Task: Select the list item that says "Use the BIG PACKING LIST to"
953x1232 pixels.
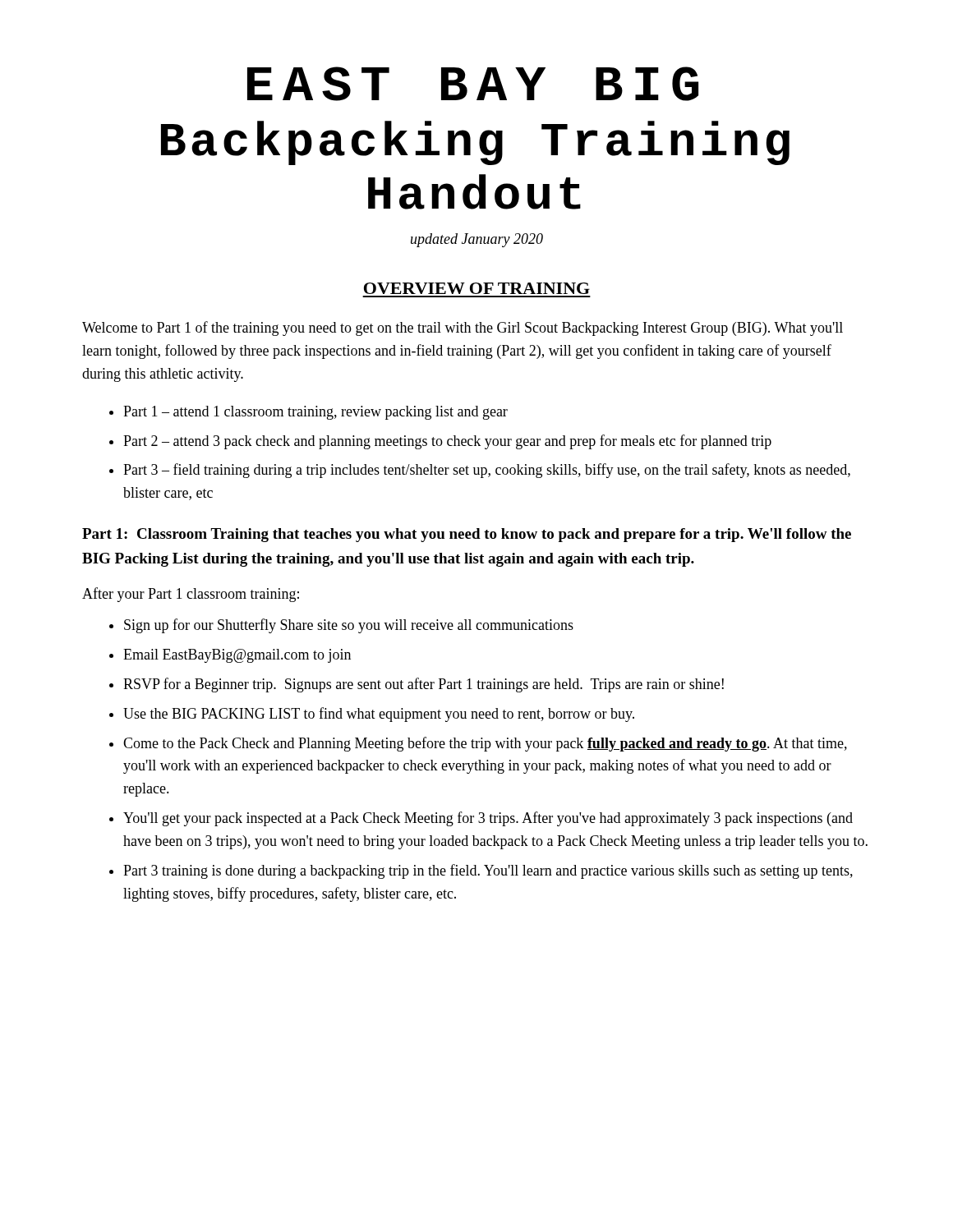Action: (379, 713)
